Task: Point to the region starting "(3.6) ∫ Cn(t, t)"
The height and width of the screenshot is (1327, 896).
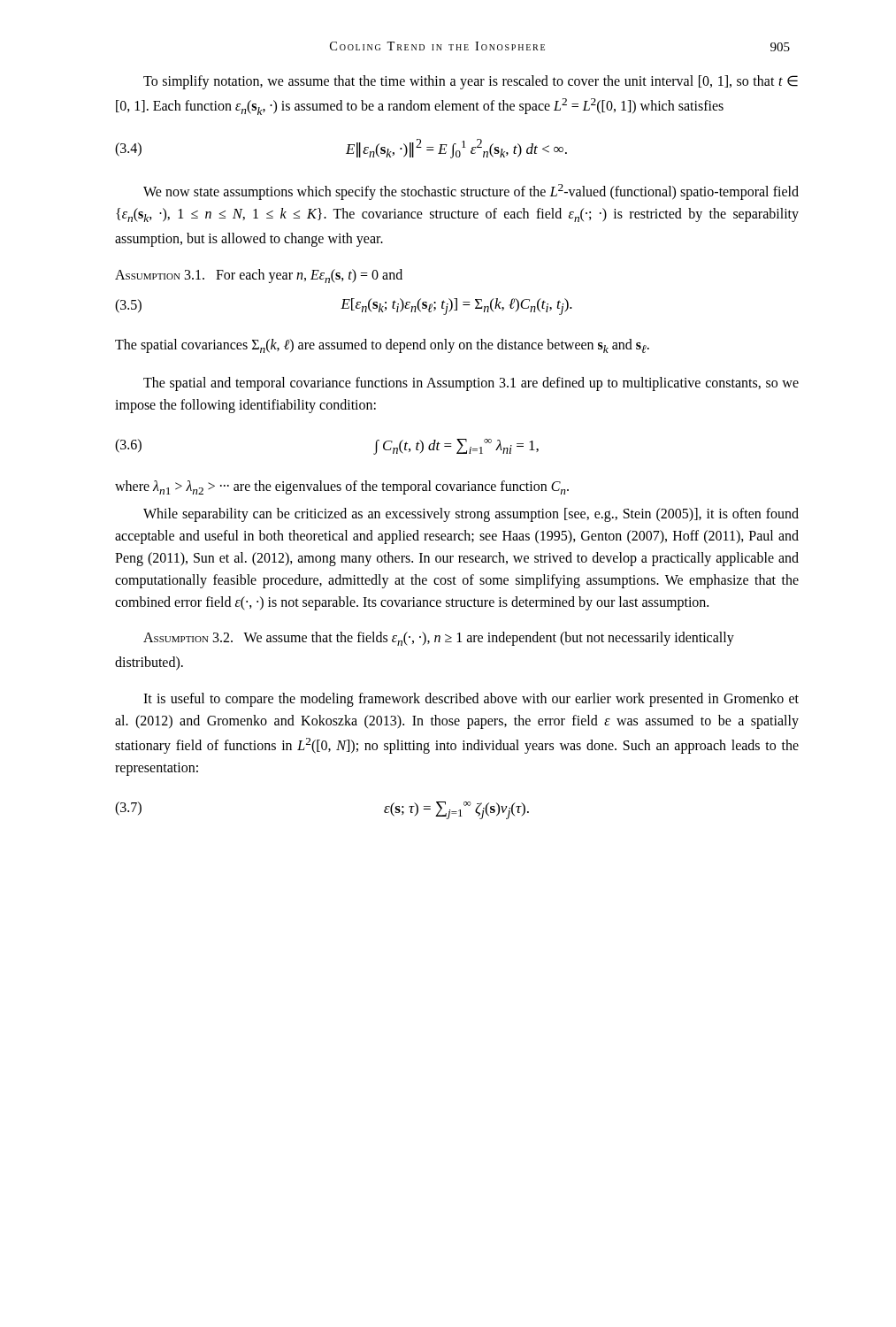Action: [124, 445]
